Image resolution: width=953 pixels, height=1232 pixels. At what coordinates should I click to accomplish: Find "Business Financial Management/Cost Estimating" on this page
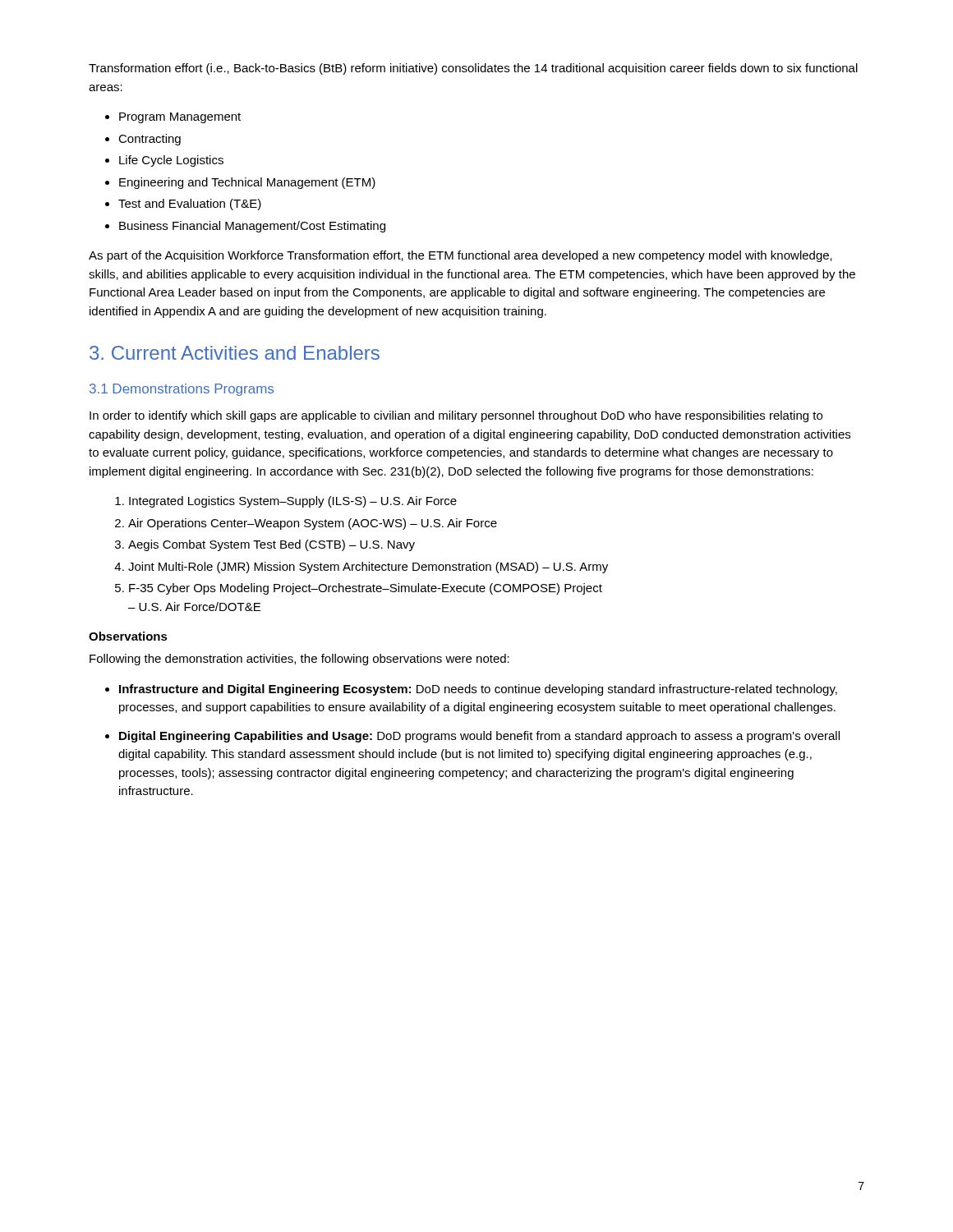point(252,225)
